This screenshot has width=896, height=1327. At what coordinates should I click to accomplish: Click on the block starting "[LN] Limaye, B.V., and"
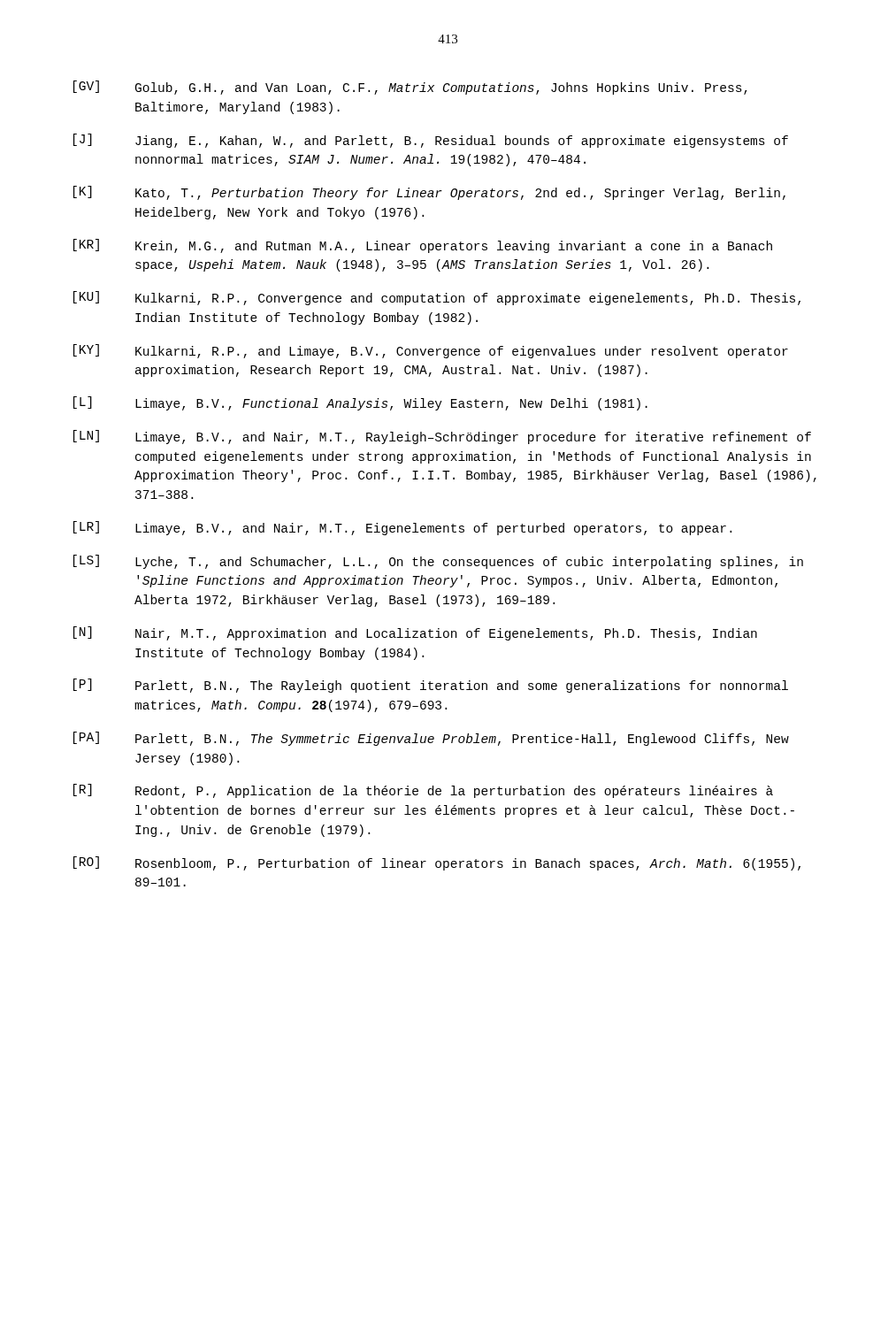(x=448, y=467)
